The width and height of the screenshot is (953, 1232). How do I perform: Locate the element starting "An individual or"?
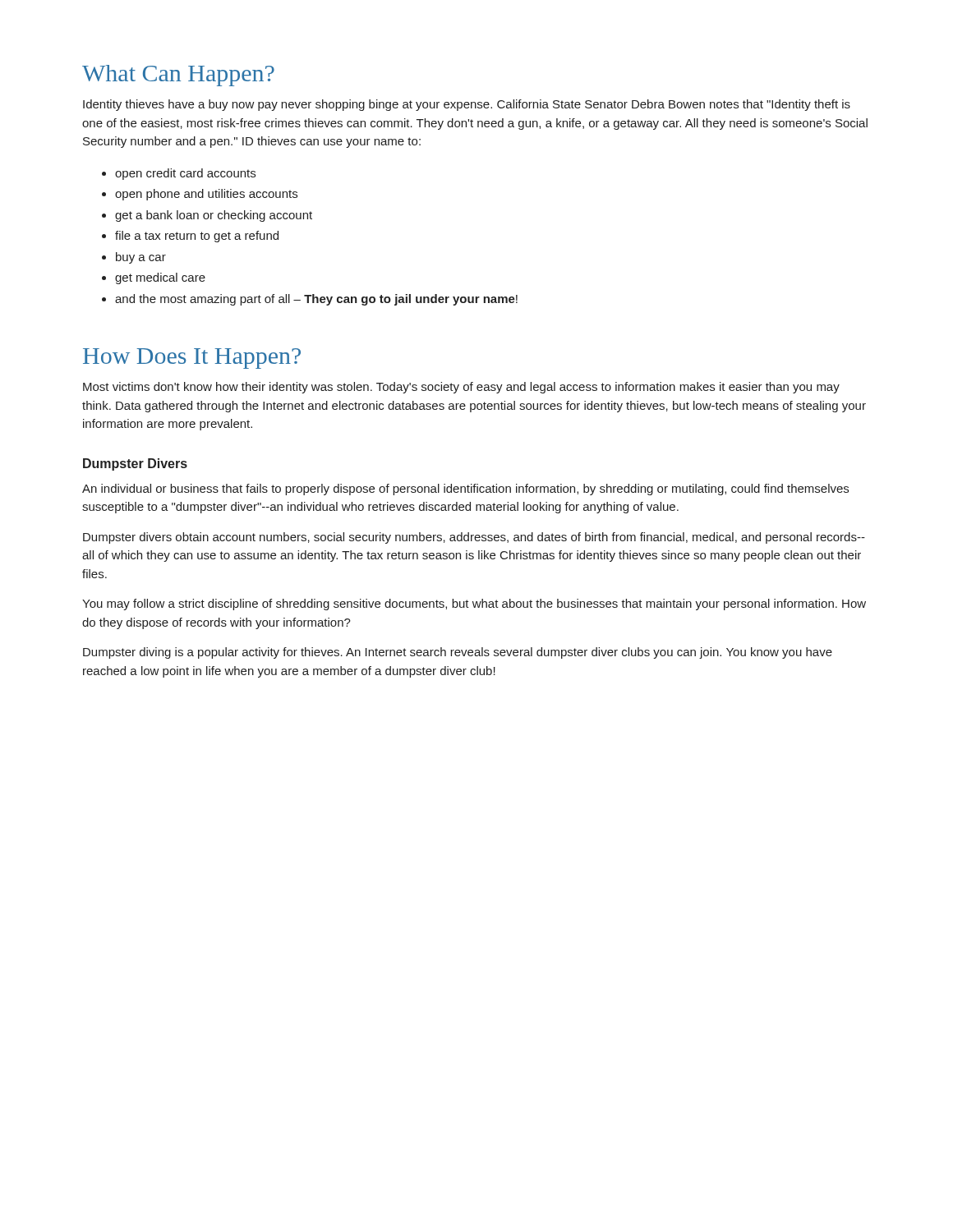tap(476, 498)
